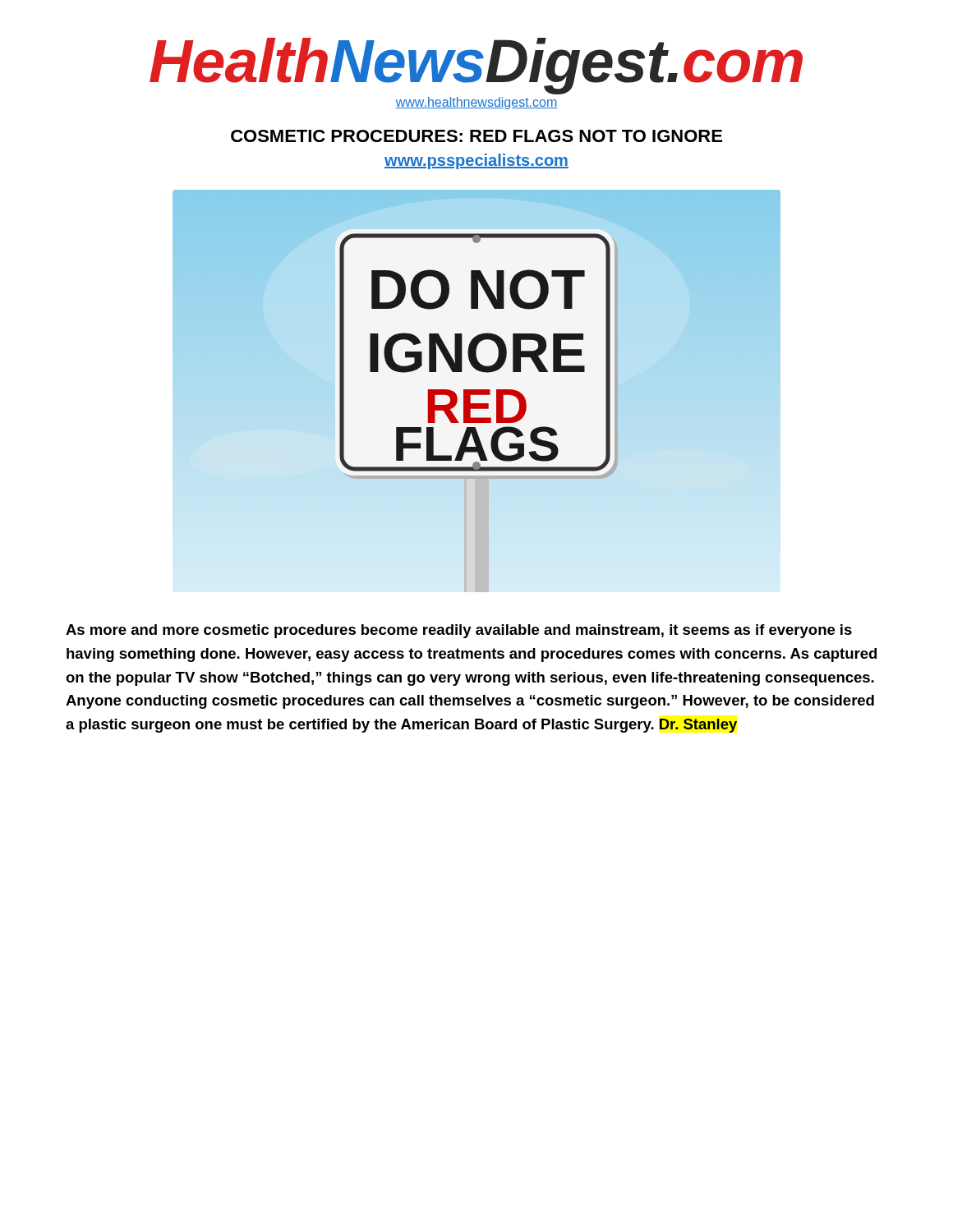Locate the photo
The width and height of the screenshot is (953, 1232).
pos(476,393)
